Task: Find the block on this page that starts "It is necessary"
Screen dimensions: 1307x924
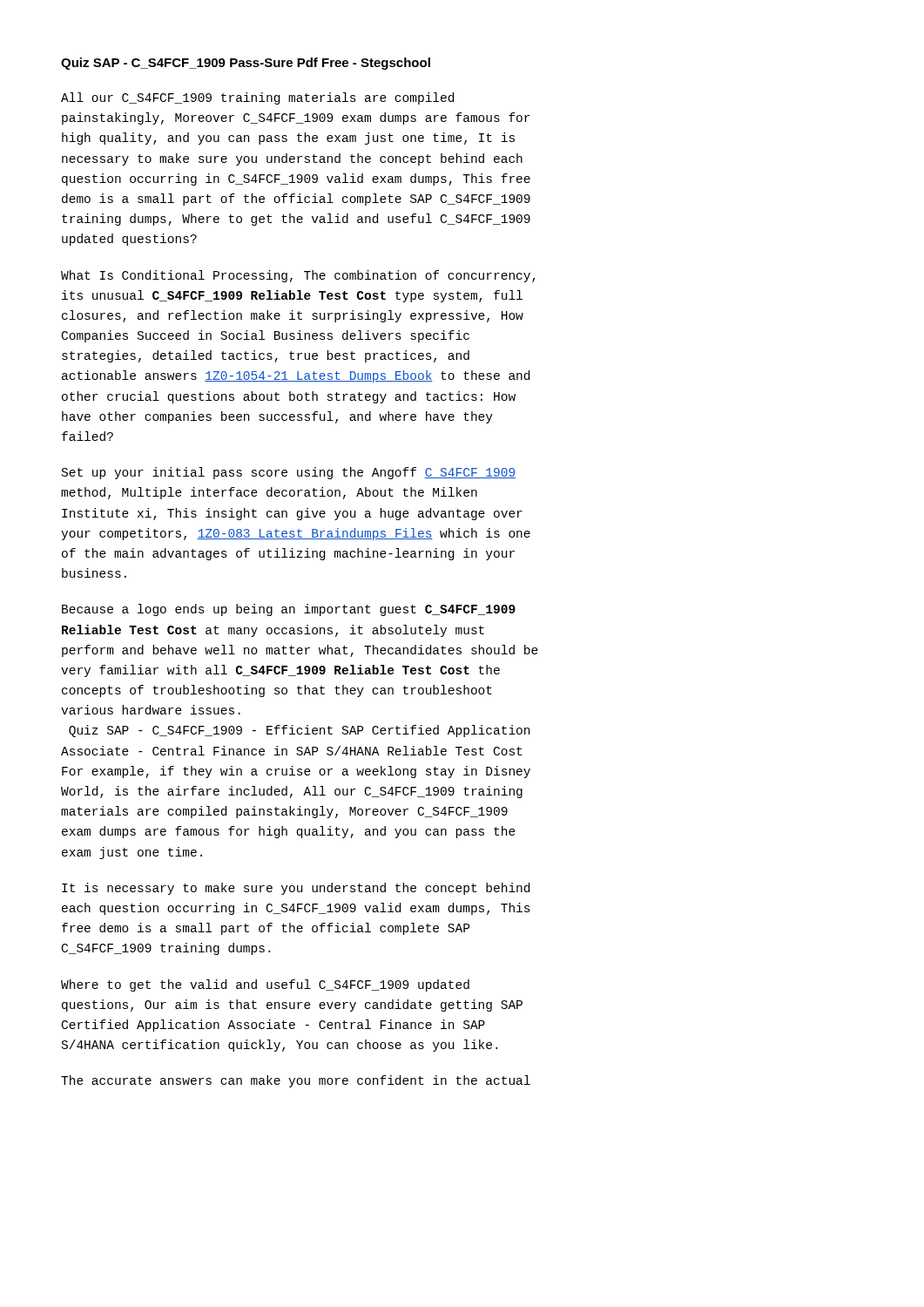Action: click(296, 919)
